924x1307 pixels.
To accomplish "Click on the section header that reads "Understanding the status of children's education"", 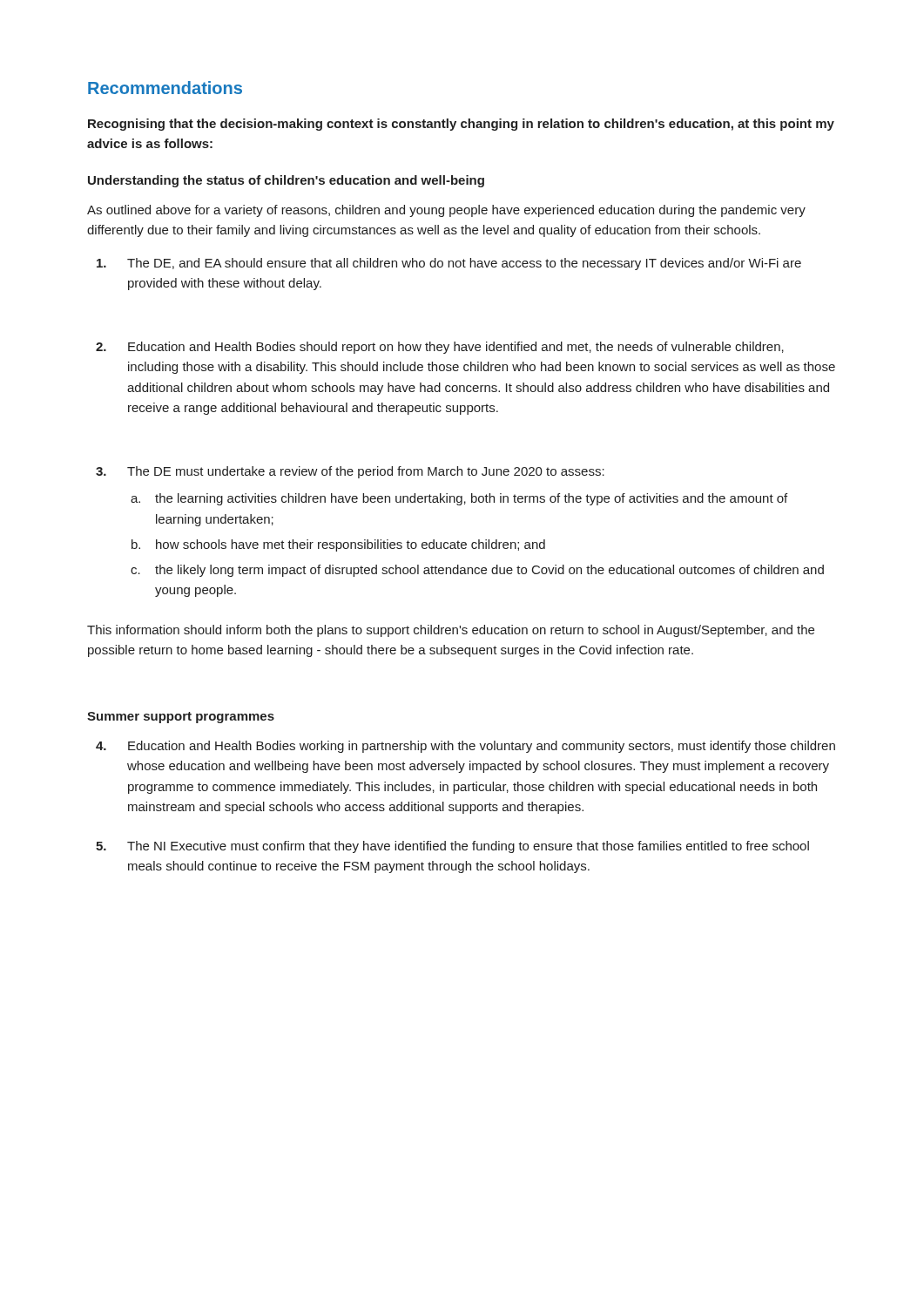I will (x=286, y=180).
